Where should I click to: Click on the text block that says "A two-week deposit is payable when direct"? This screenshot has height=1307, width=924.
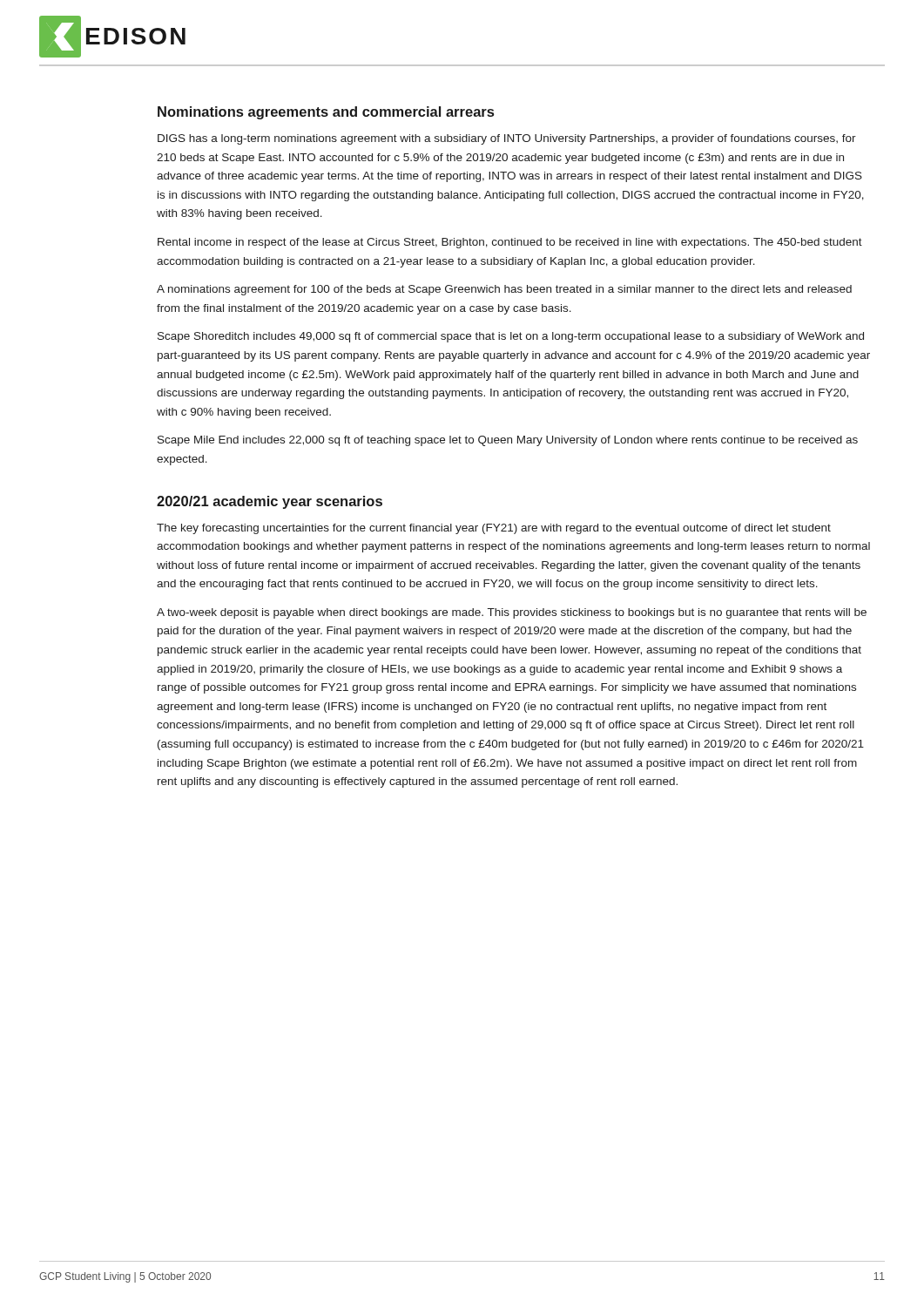pyautogui.click(x=512, y=697)
